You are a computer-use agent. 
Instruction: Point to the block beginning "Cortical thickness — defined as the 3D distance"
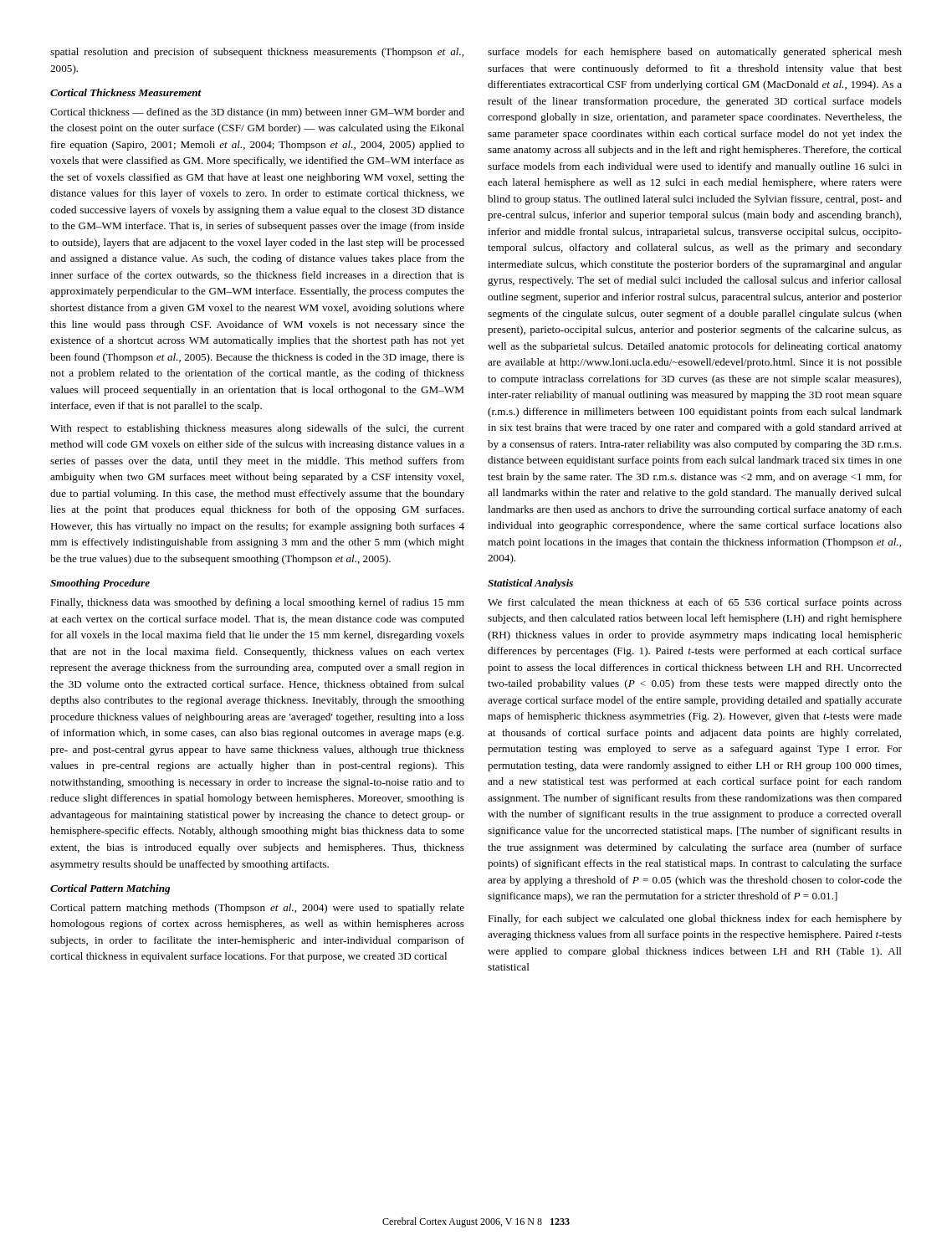coord(257,259)
